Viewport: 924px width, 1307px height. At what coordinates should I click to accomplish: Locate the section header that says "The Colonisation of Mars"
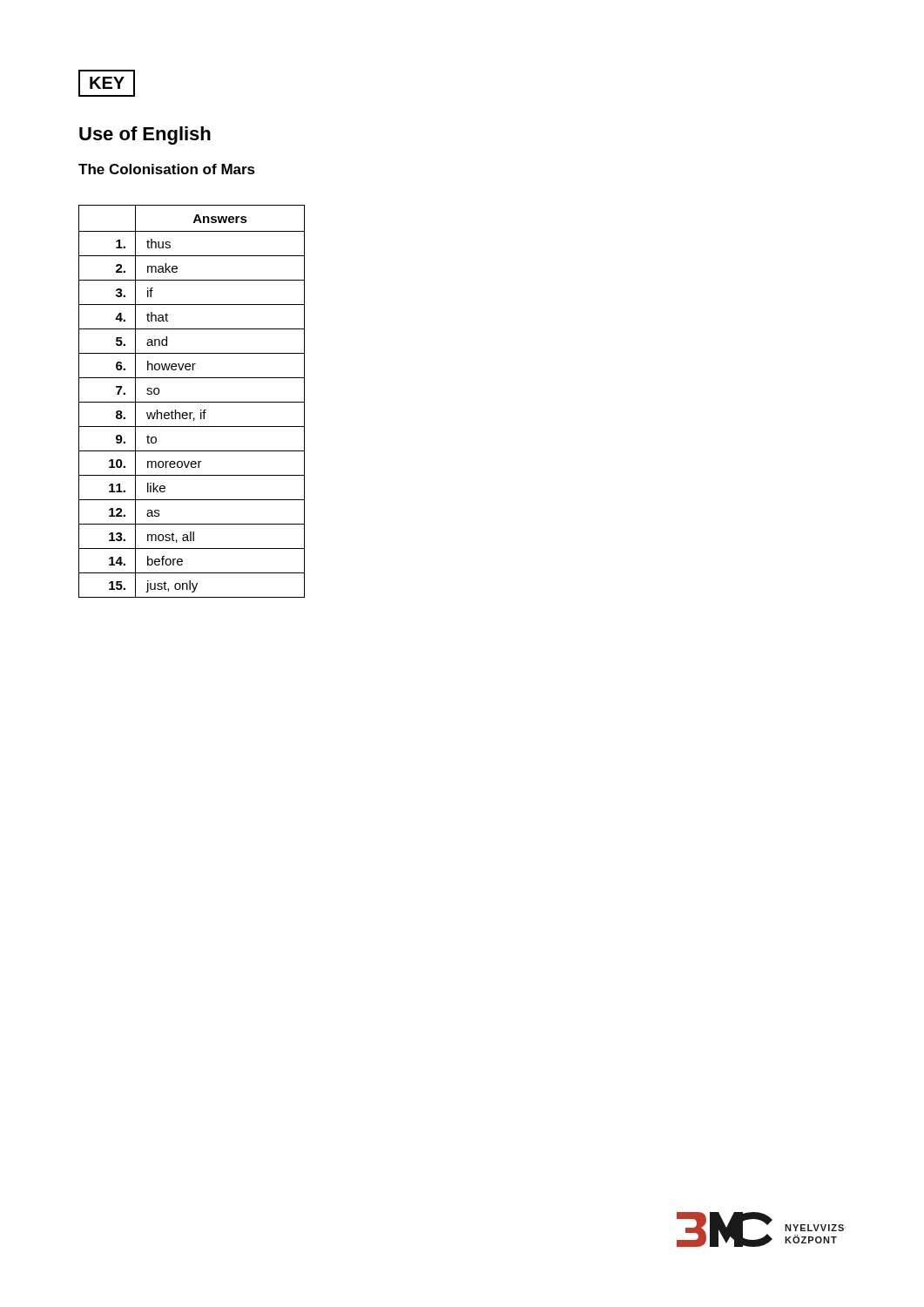pos(167,169)
